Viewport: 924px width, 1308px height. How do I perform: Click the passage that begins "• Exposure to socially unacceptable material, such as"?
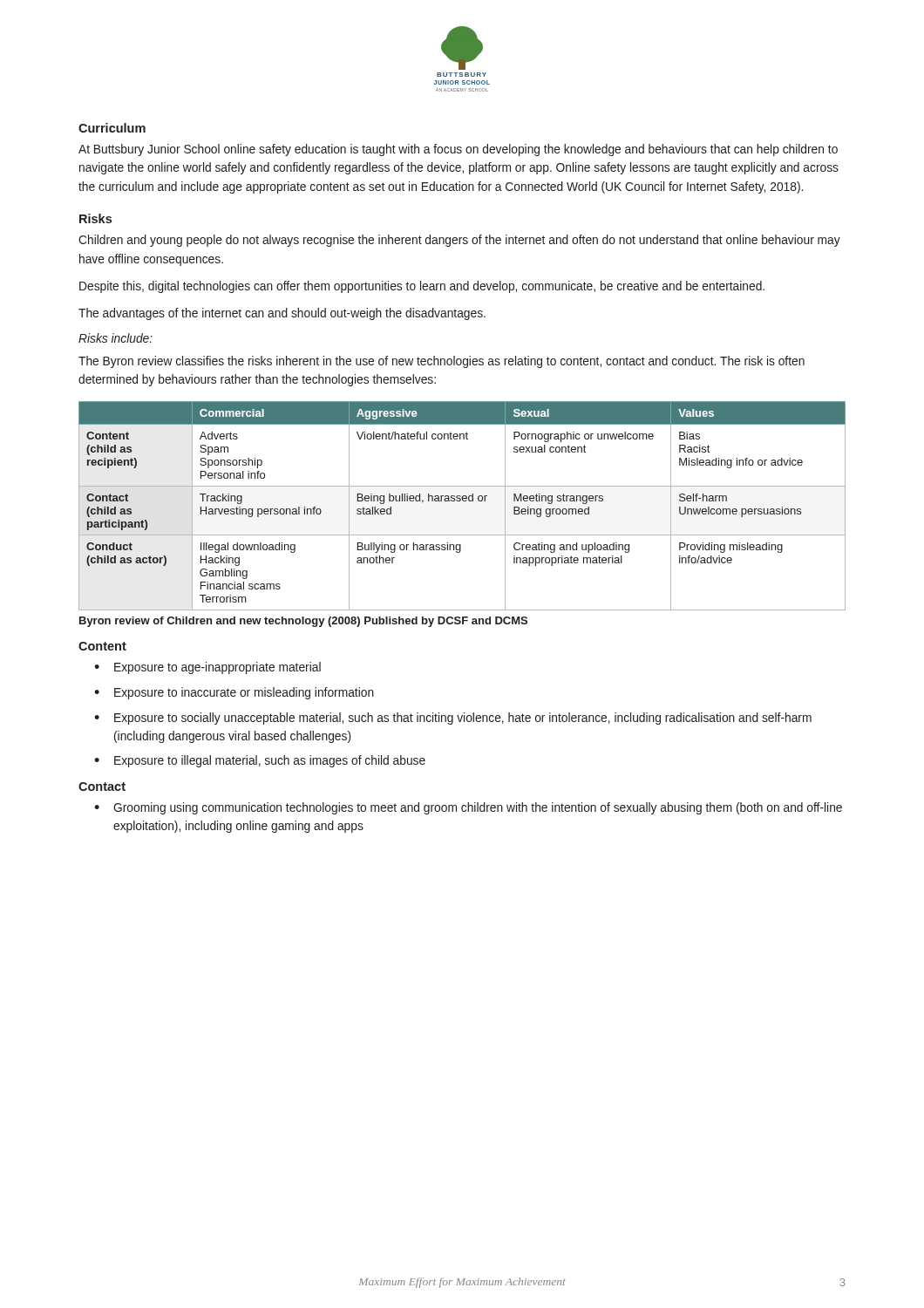coord(470,727)
